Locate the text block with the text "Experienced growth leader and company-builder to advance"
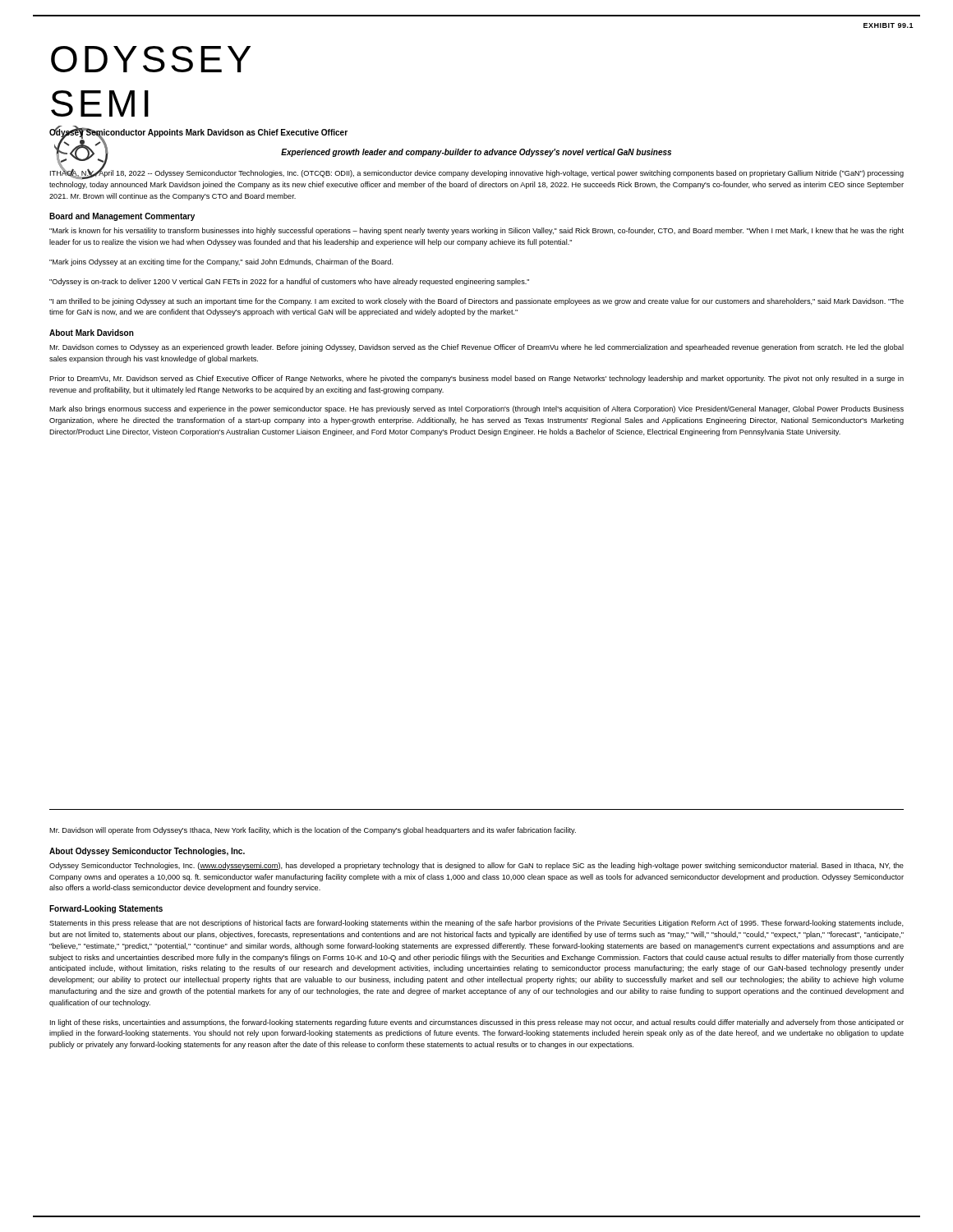 [x=476, y=152]
